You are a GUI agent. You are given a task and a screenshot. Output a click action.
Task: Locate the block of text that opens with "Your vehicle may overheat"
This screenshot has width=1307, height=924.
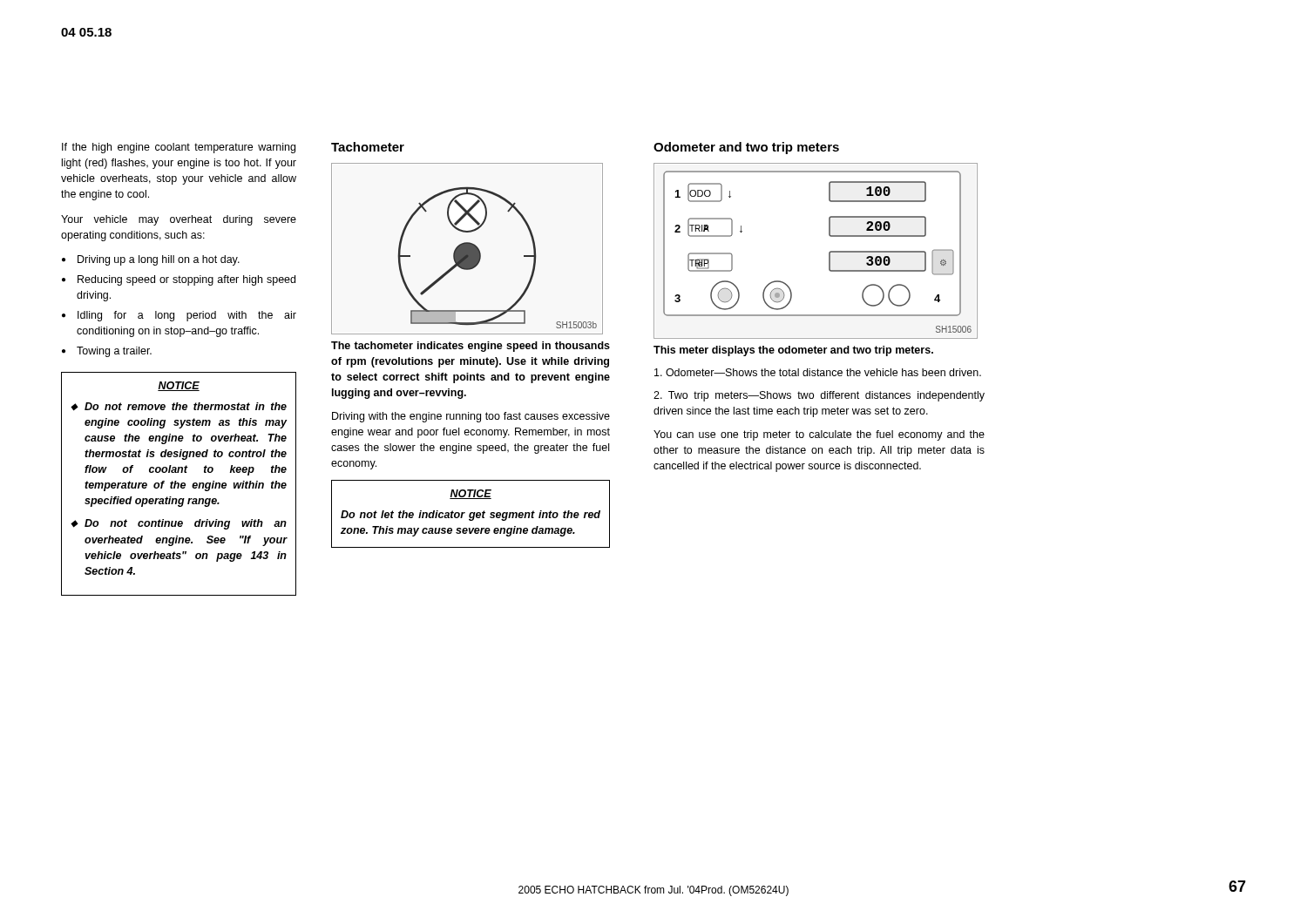[x=179, y=227]
